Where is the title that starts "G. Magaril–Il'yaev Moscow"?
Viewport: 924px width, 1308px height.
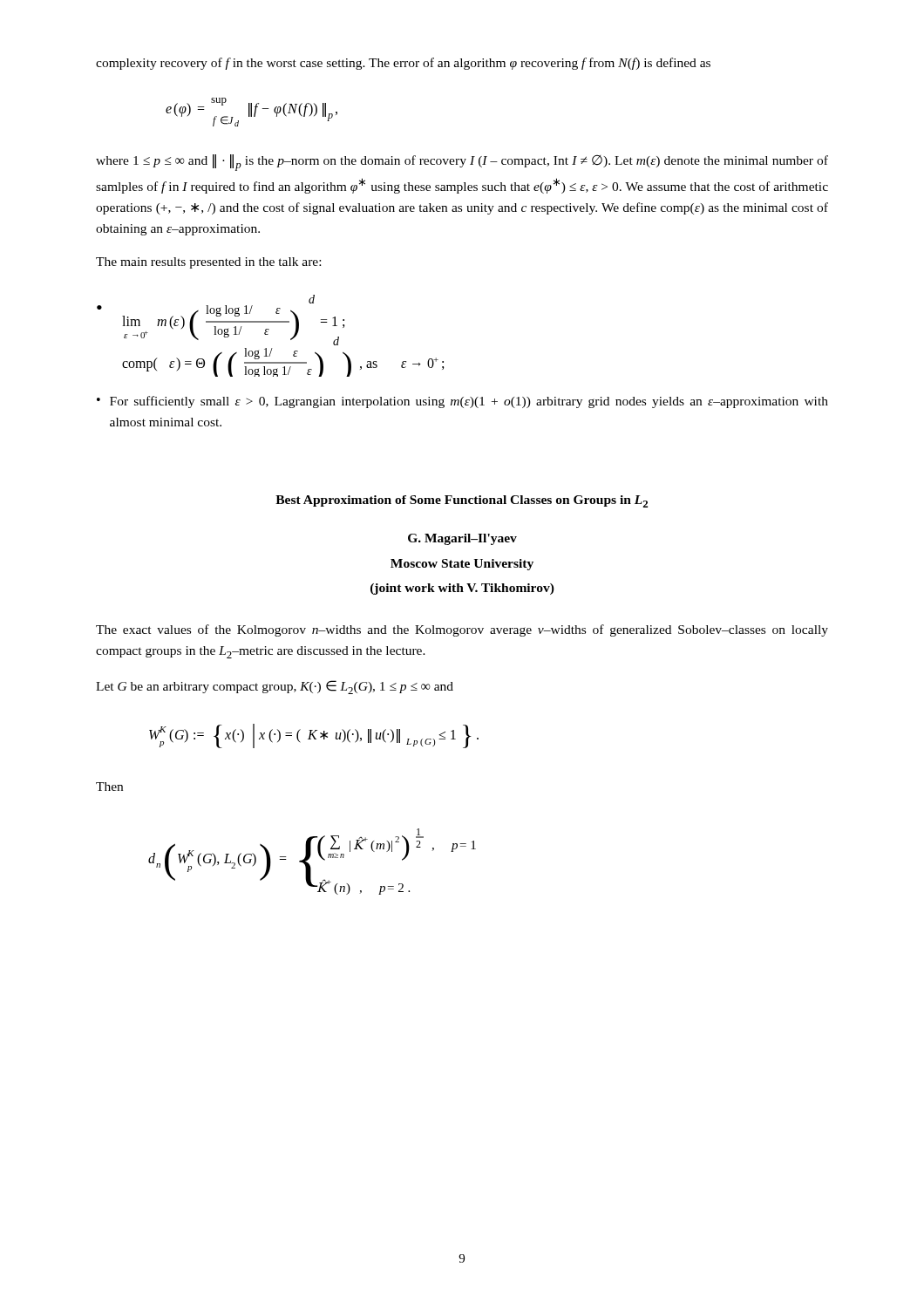[x=462, y=563]
